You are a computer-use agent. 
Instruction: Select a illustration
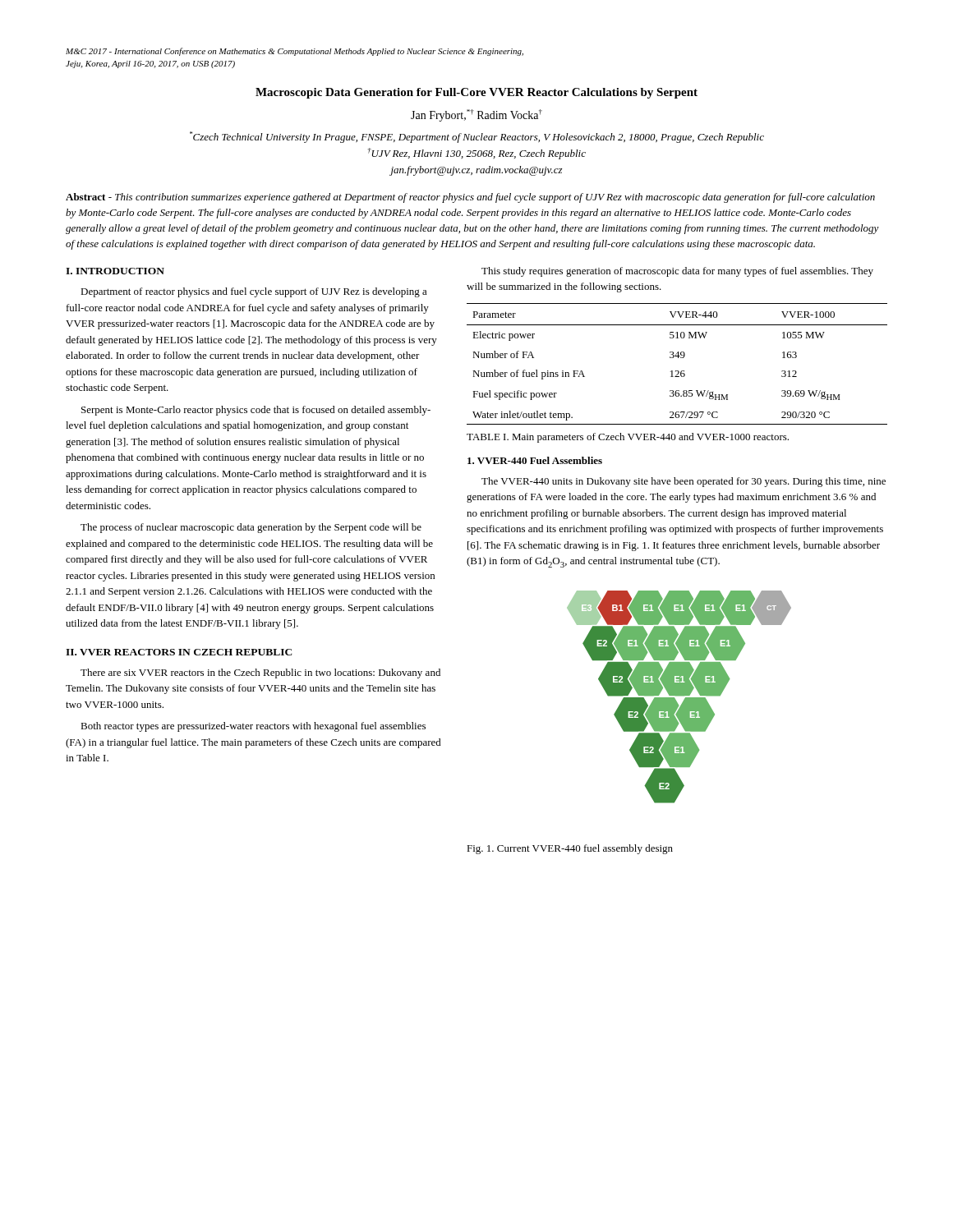point(677,706)
